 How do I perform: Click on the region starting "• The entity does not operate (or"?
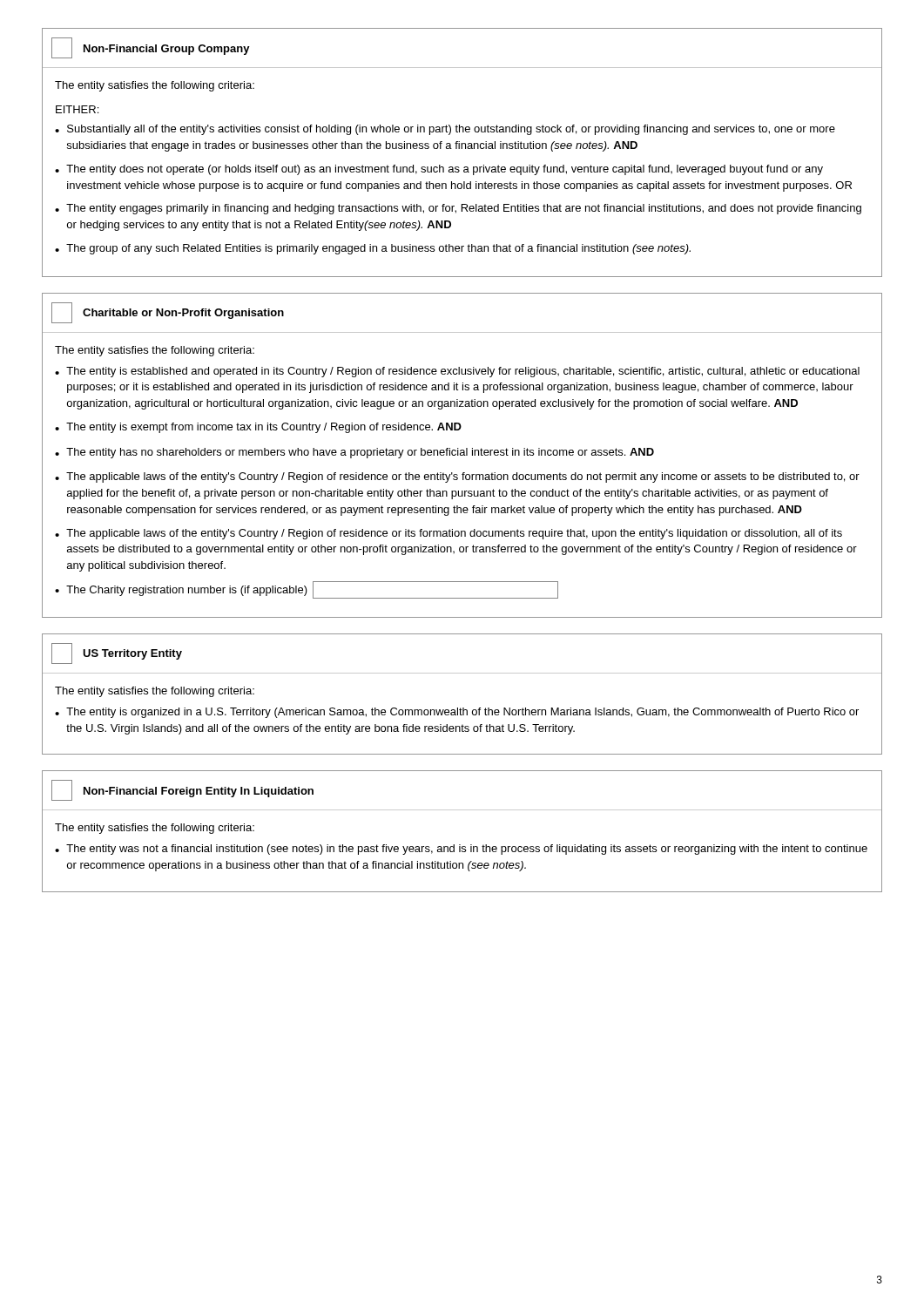point(462,177)
